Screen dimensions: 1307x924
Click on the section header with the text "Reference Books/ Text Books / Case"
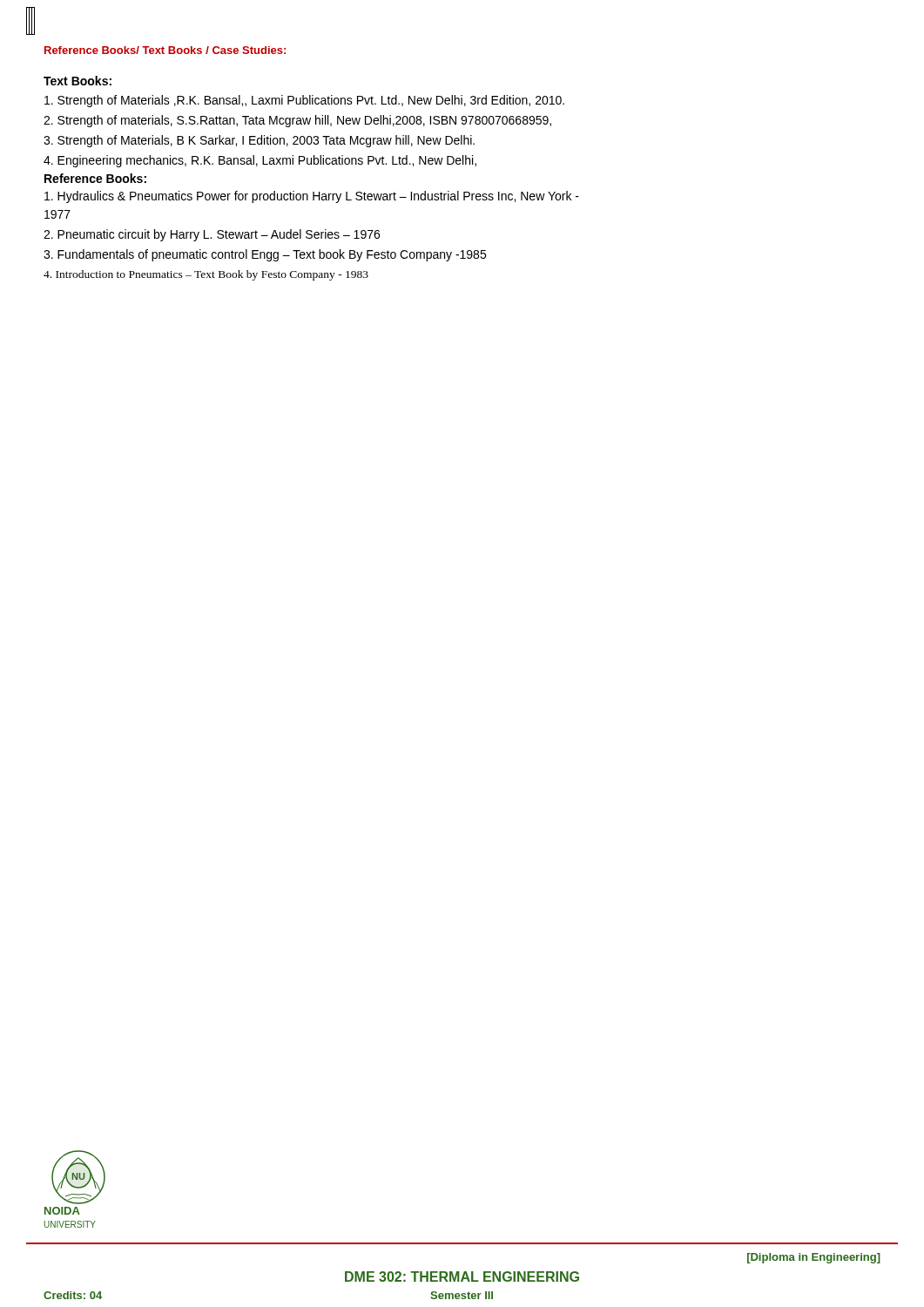point(165,50)
